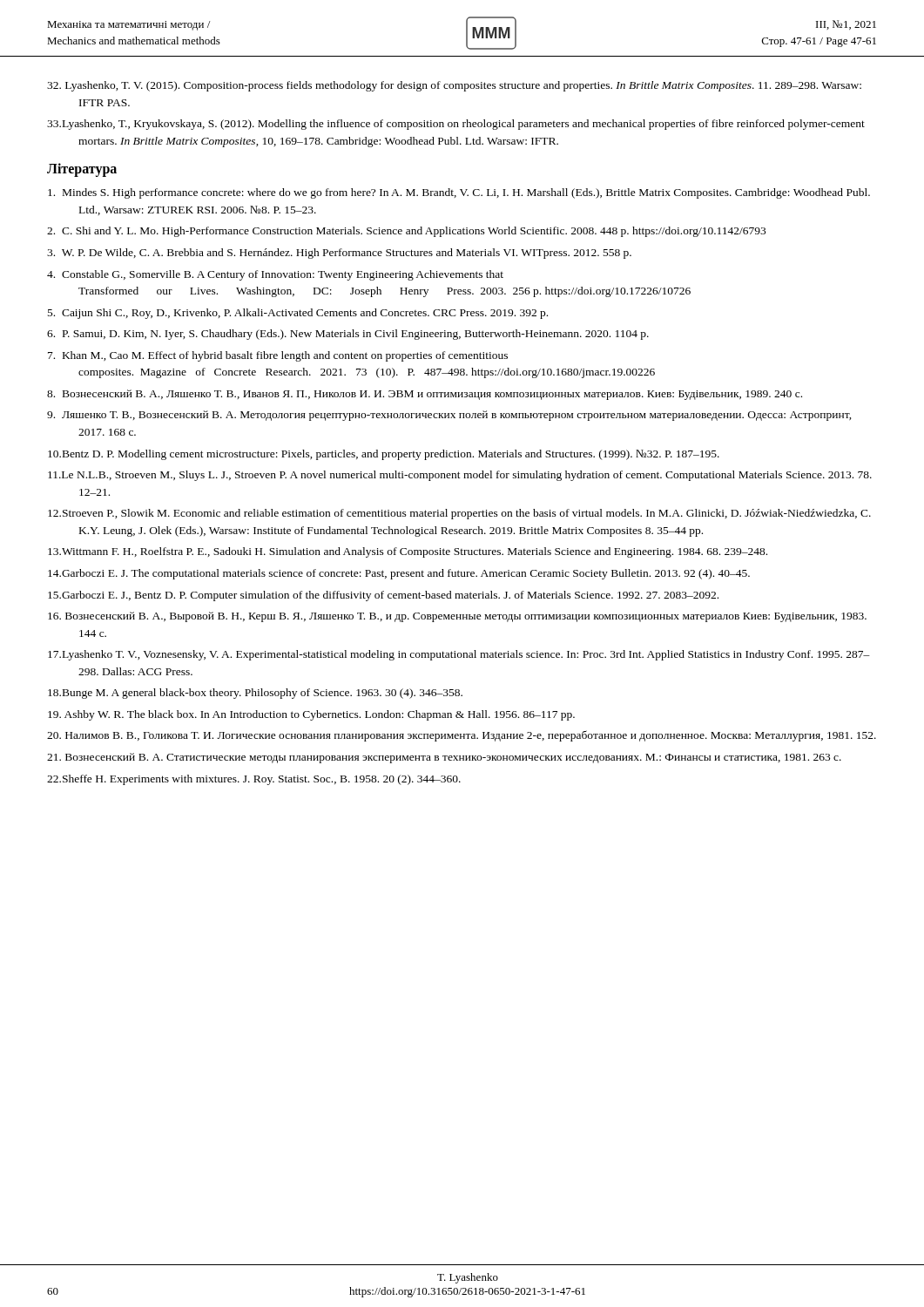Locate the passage starting "6. P. Samui,"
This screenshot has width=924, height=1307.
(x=348, y=333)
